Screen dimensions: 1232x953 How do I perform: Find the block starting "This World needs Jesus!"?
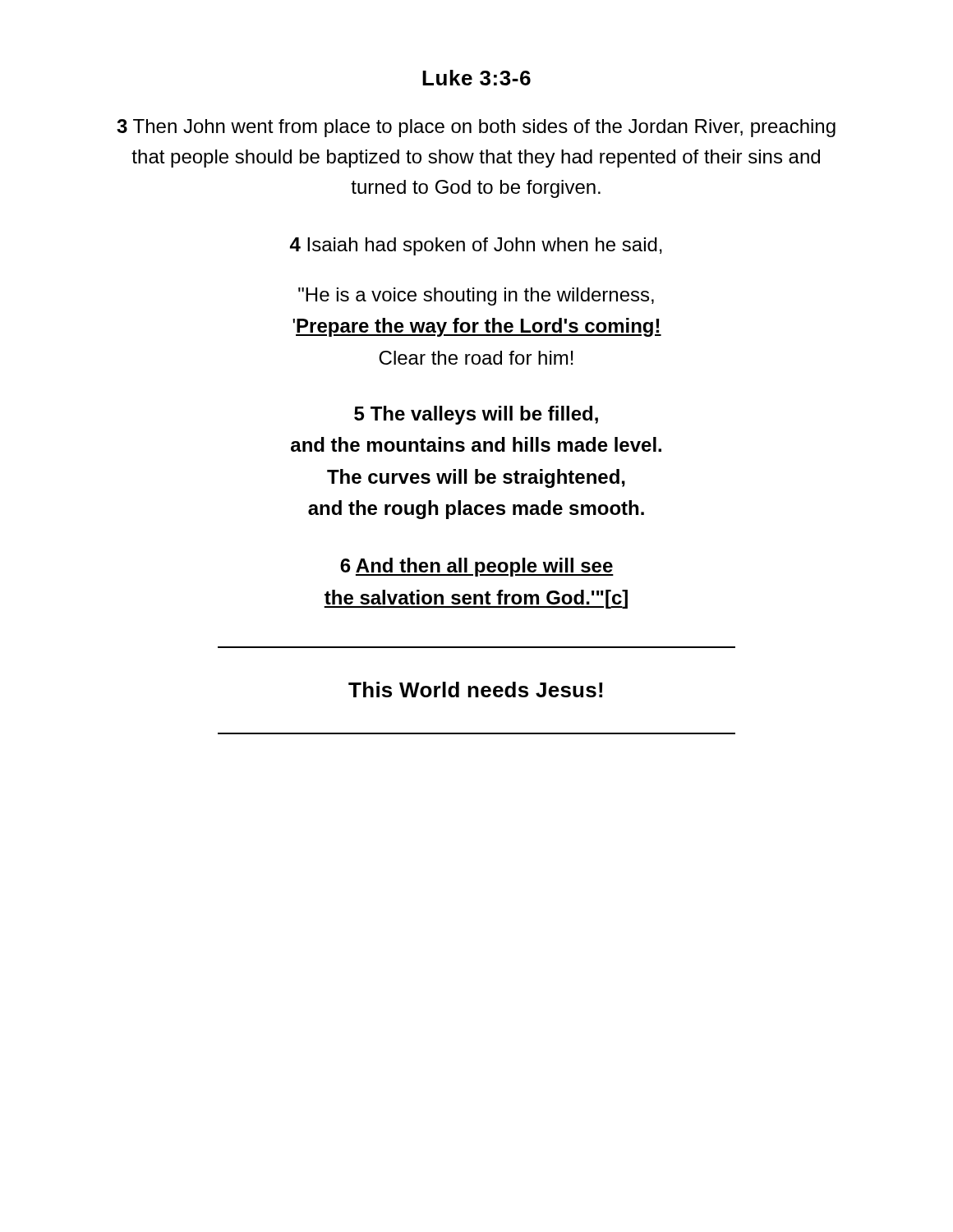coord(476,690)
